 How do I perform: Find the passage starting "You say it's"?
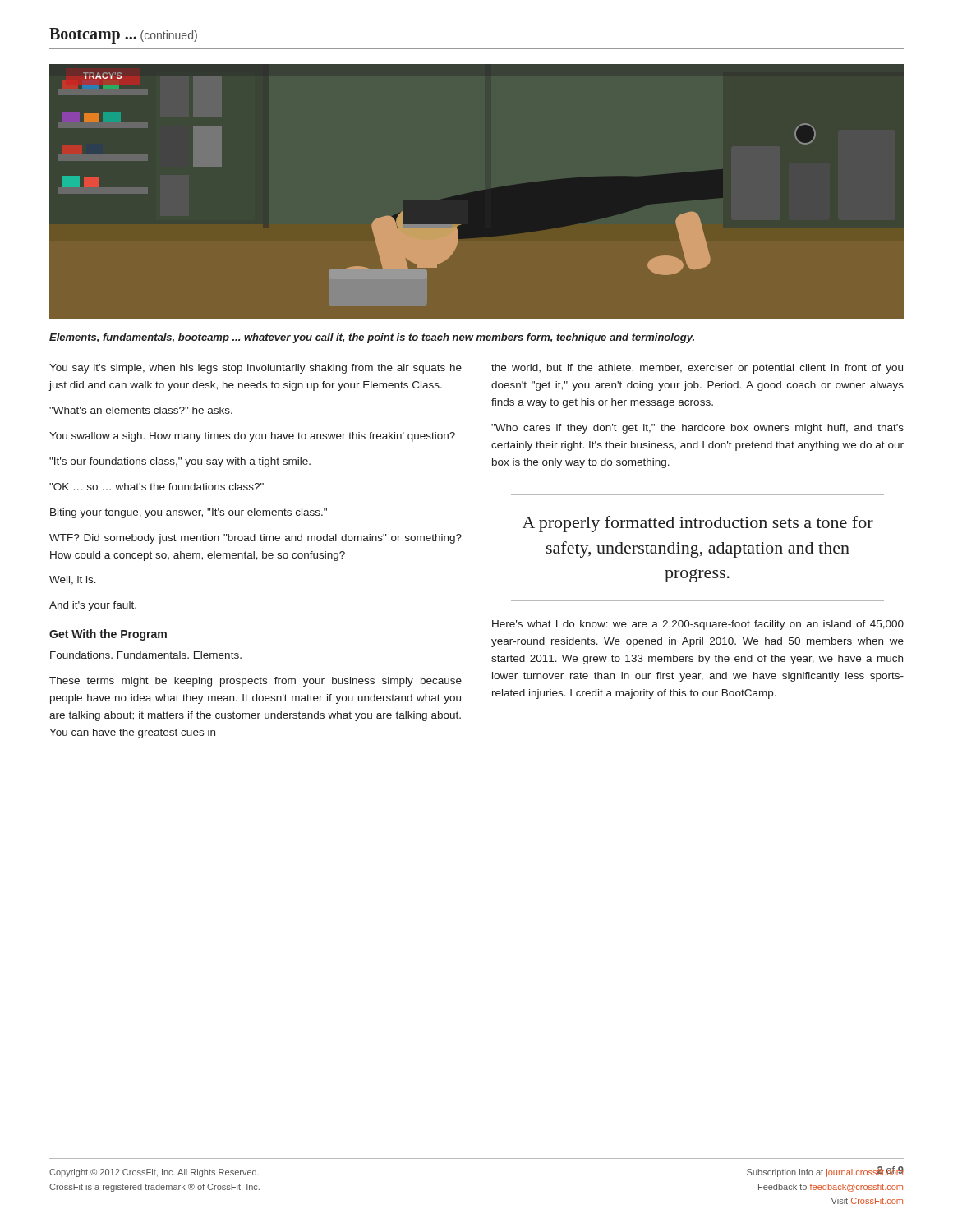point(255,377)
